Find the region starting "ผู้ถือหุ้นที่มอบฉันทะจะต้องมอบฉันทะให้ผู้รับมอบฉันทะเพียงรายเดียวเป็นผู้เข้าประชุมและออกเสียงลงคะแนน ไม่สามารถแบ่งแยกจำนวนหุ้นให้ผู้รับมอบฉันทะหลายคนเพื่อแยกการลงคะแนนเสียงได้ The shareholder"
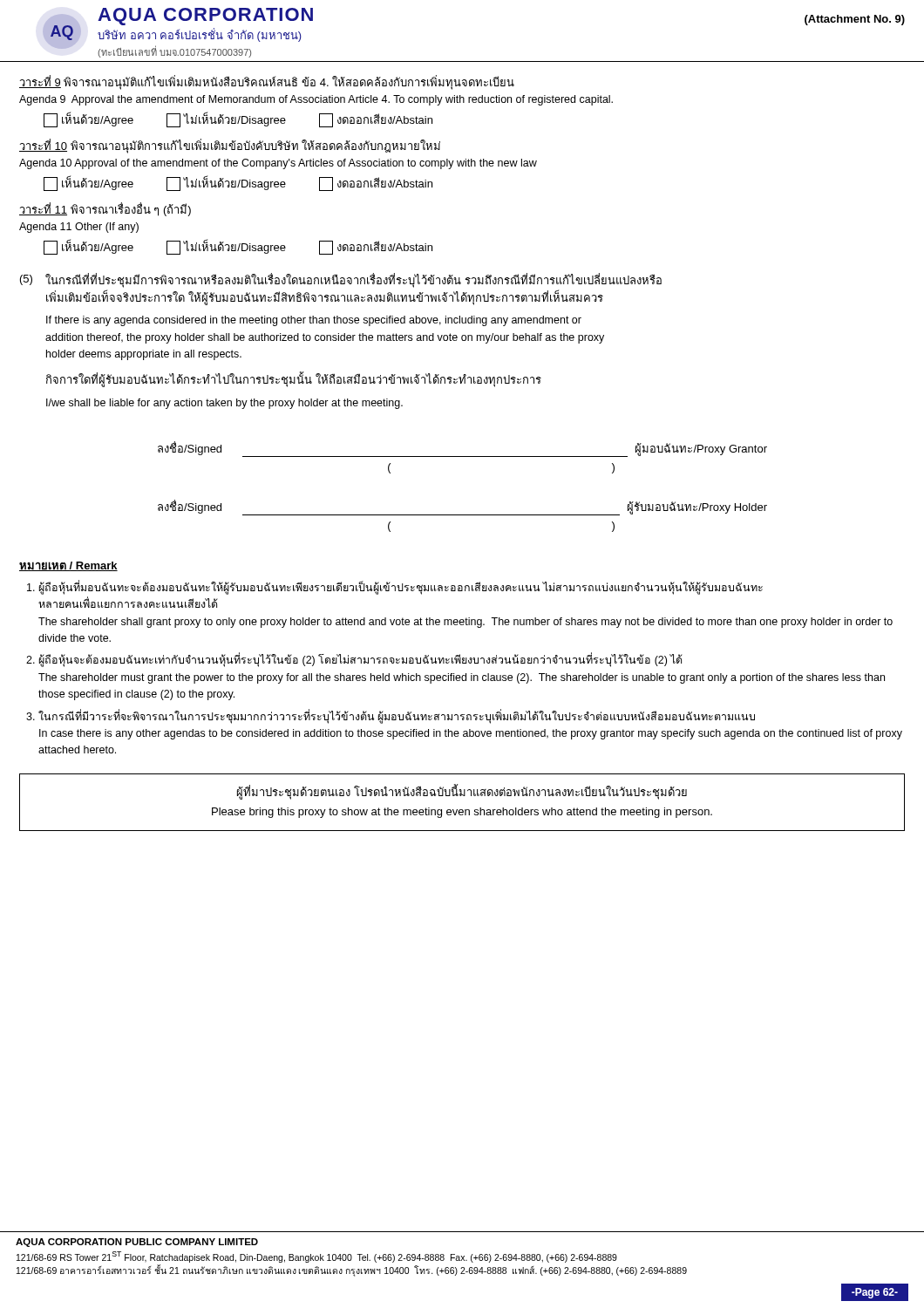This screenshot has height=1308, width=924. [x=472, y=669]
